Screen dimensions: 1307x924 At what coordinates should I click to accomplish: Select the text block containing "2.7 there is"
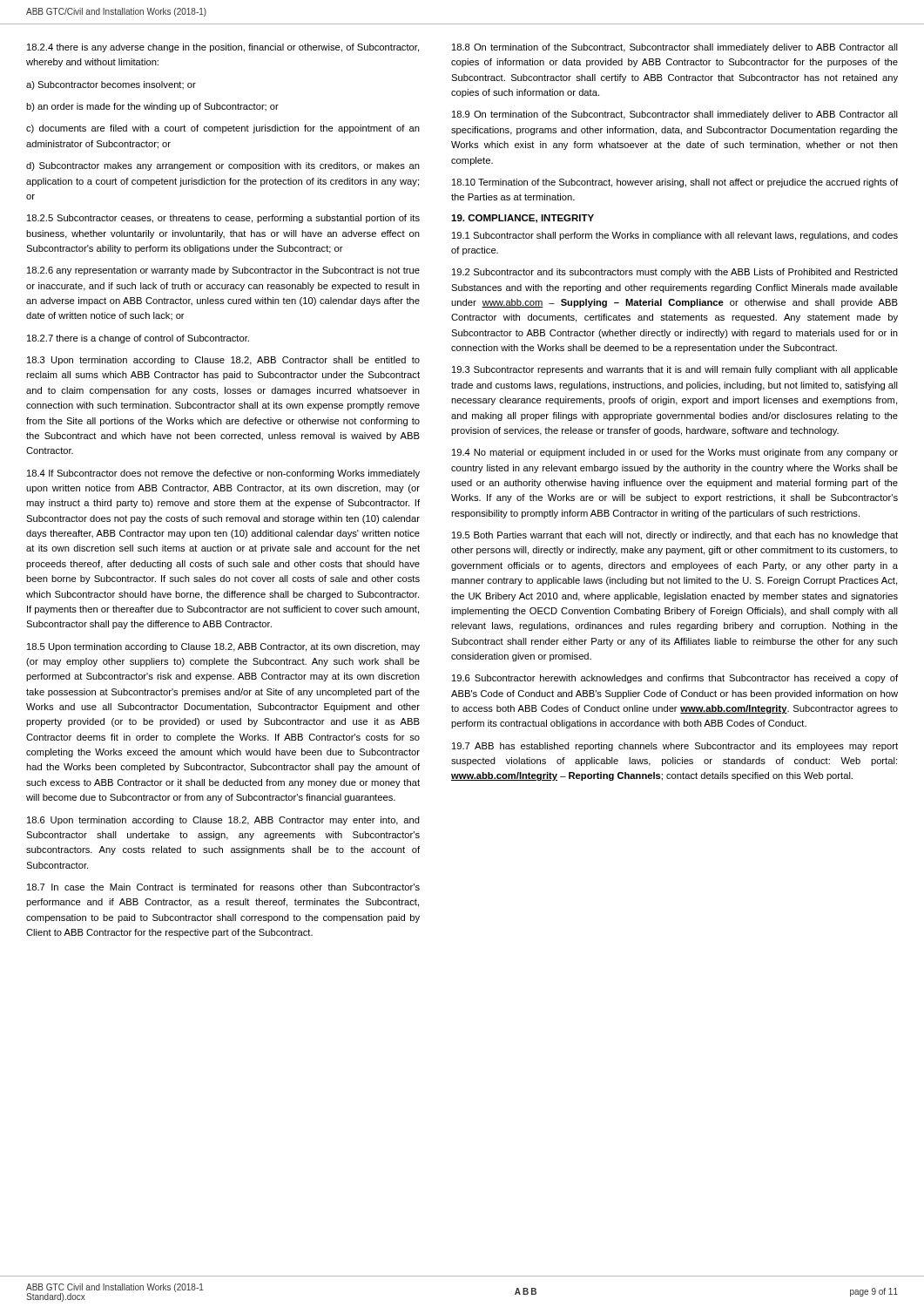pos(138,338)
